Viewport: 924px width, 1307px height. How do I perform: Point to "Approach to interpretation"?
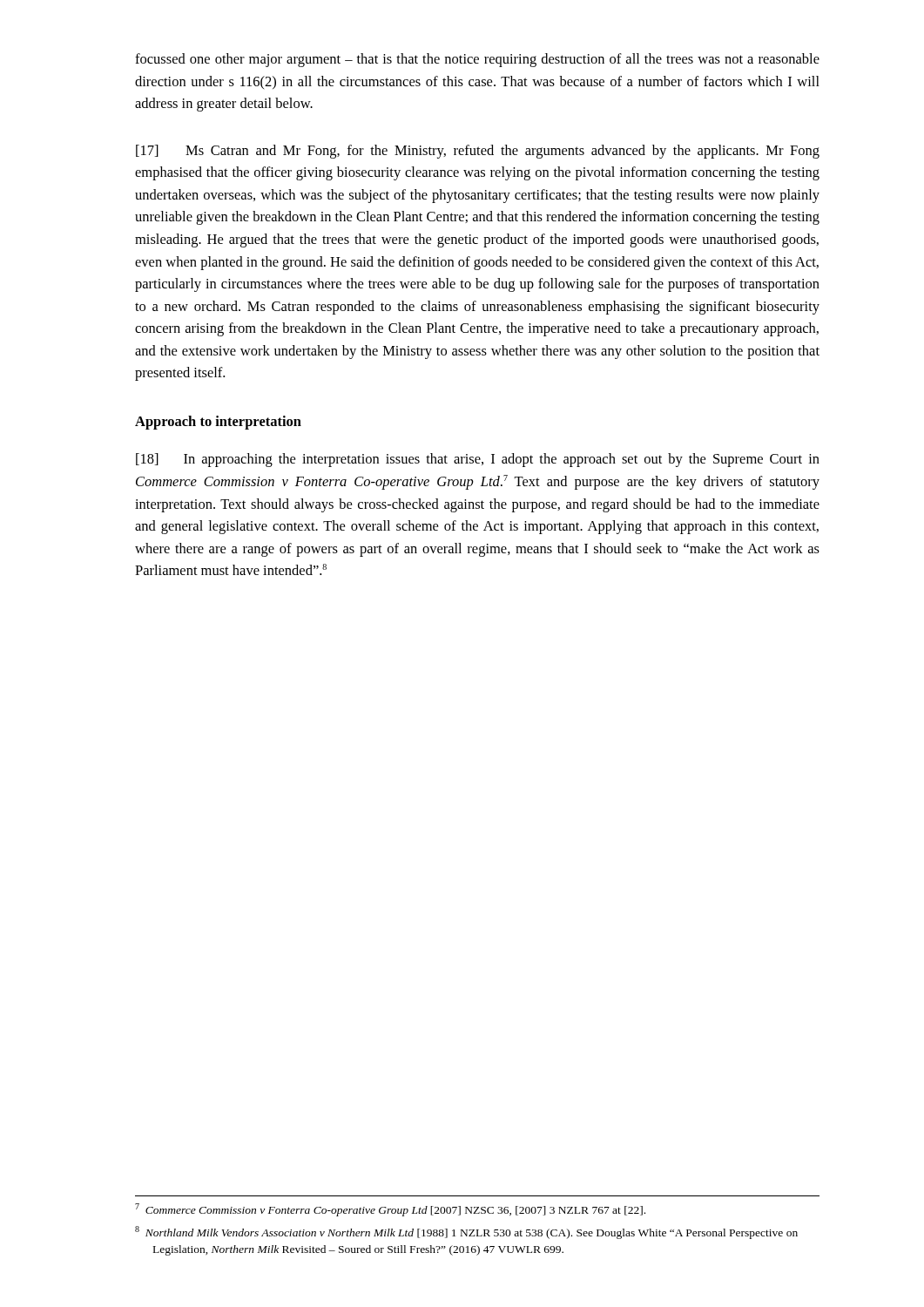coord(218,421)
